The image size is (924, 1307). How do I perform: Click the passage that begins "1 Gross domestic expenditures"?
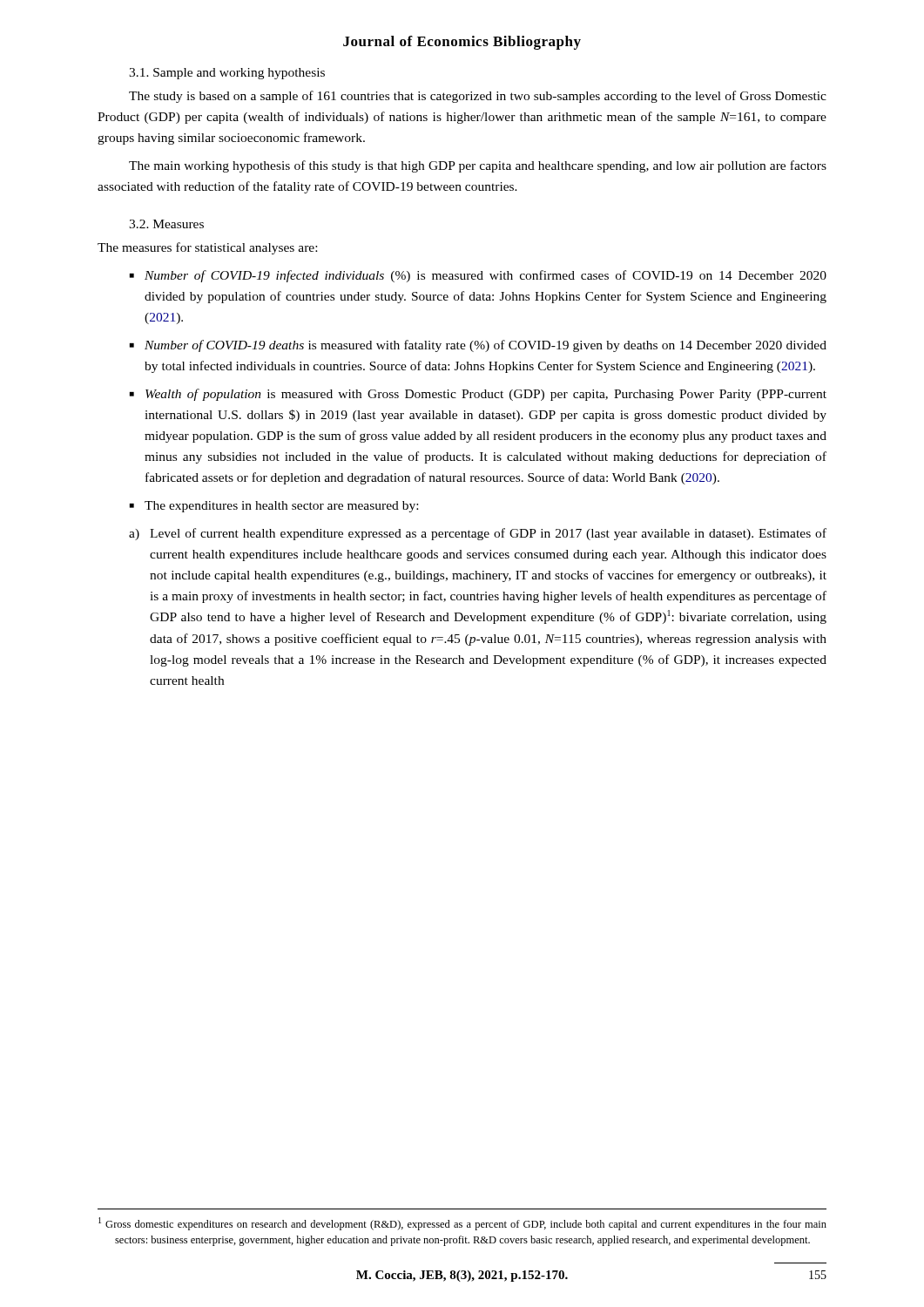(462, 1231)
